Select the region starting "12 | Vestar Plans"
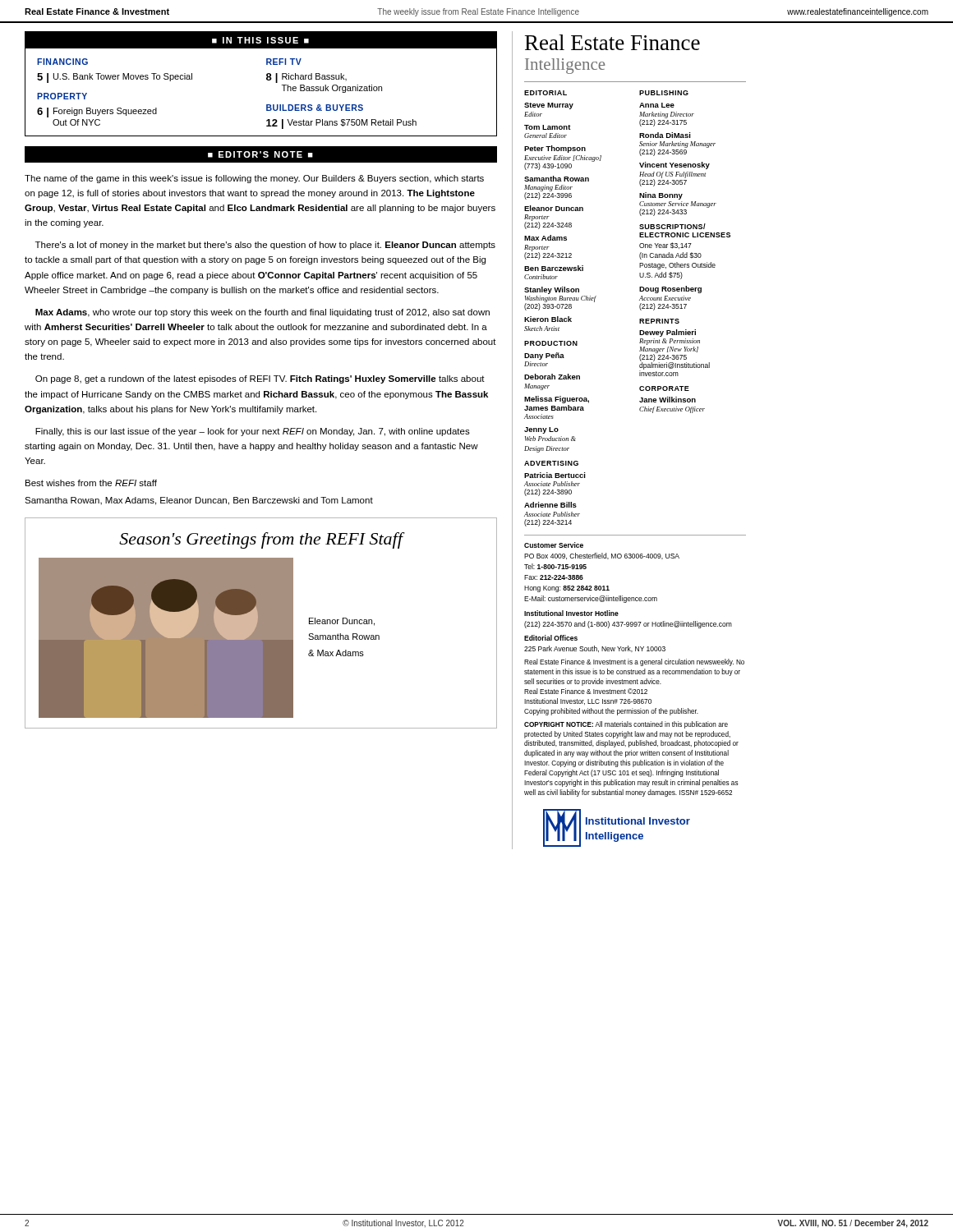This screenshot has height=1232, width=953. (341, 122)
